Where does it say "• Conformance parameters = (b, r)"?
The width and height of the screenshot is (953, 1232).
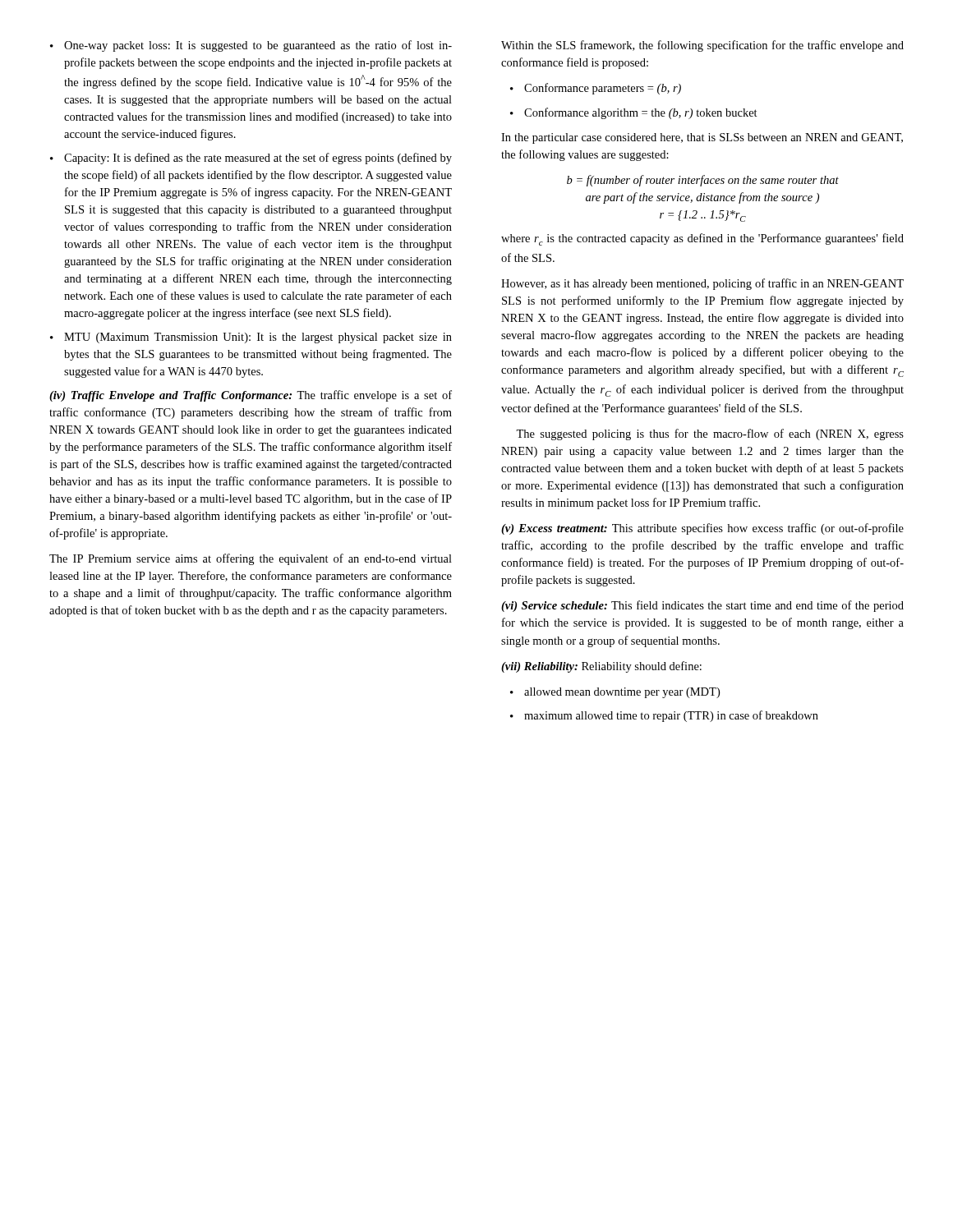(x=596, y=89)
